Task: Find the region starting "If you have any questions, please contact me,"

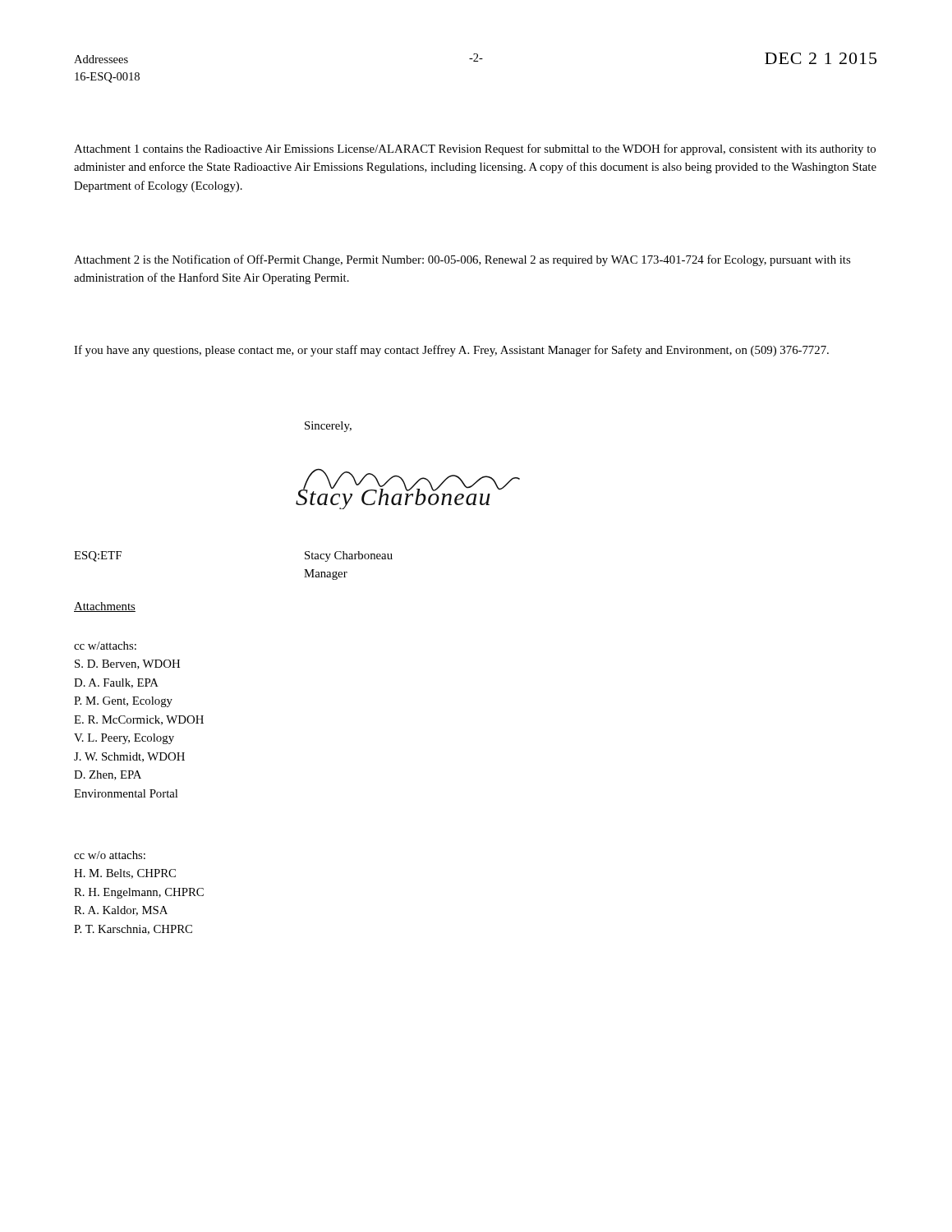Action: 452,350
